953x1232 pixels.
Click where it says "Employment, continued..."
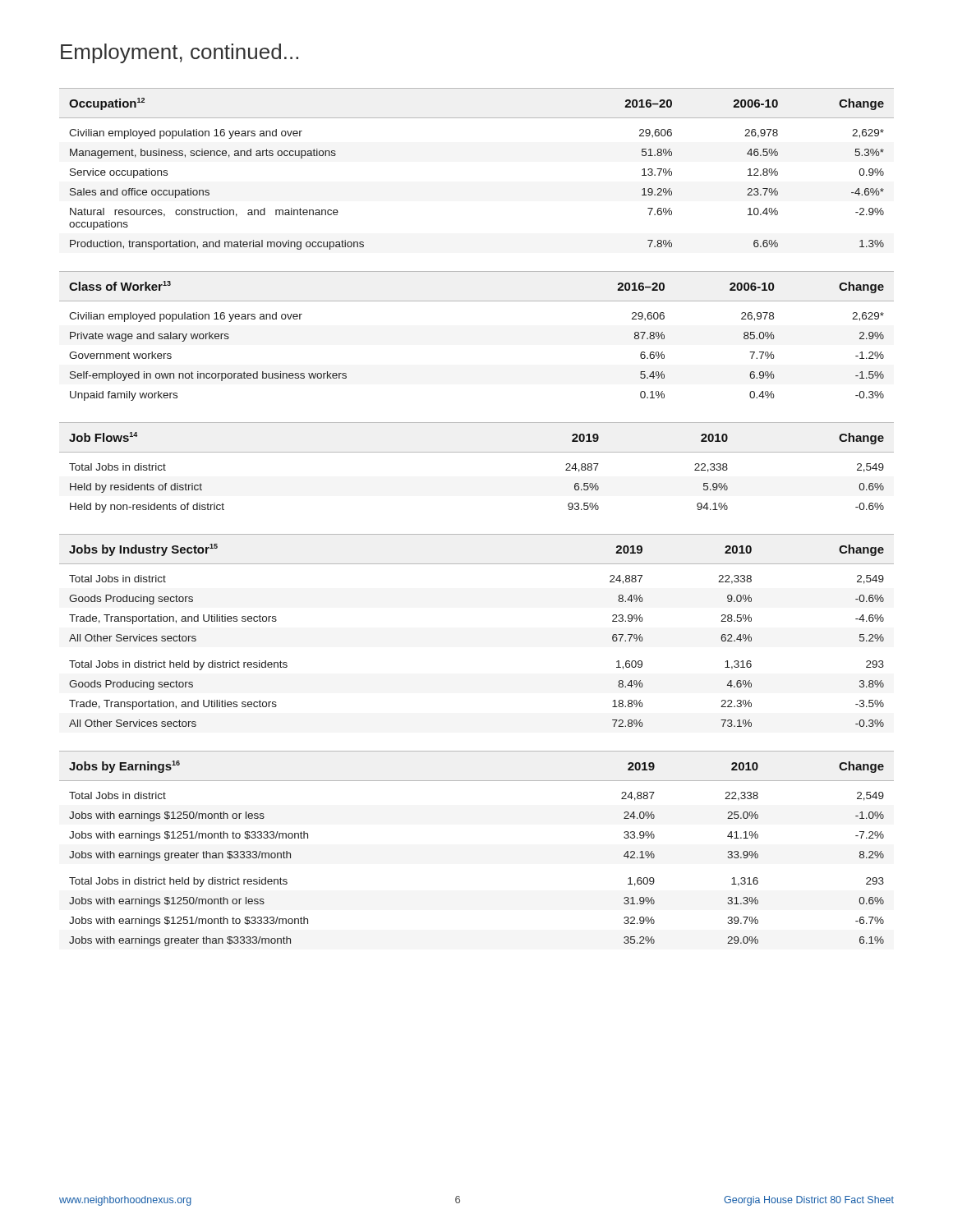[x=180, y=52]
